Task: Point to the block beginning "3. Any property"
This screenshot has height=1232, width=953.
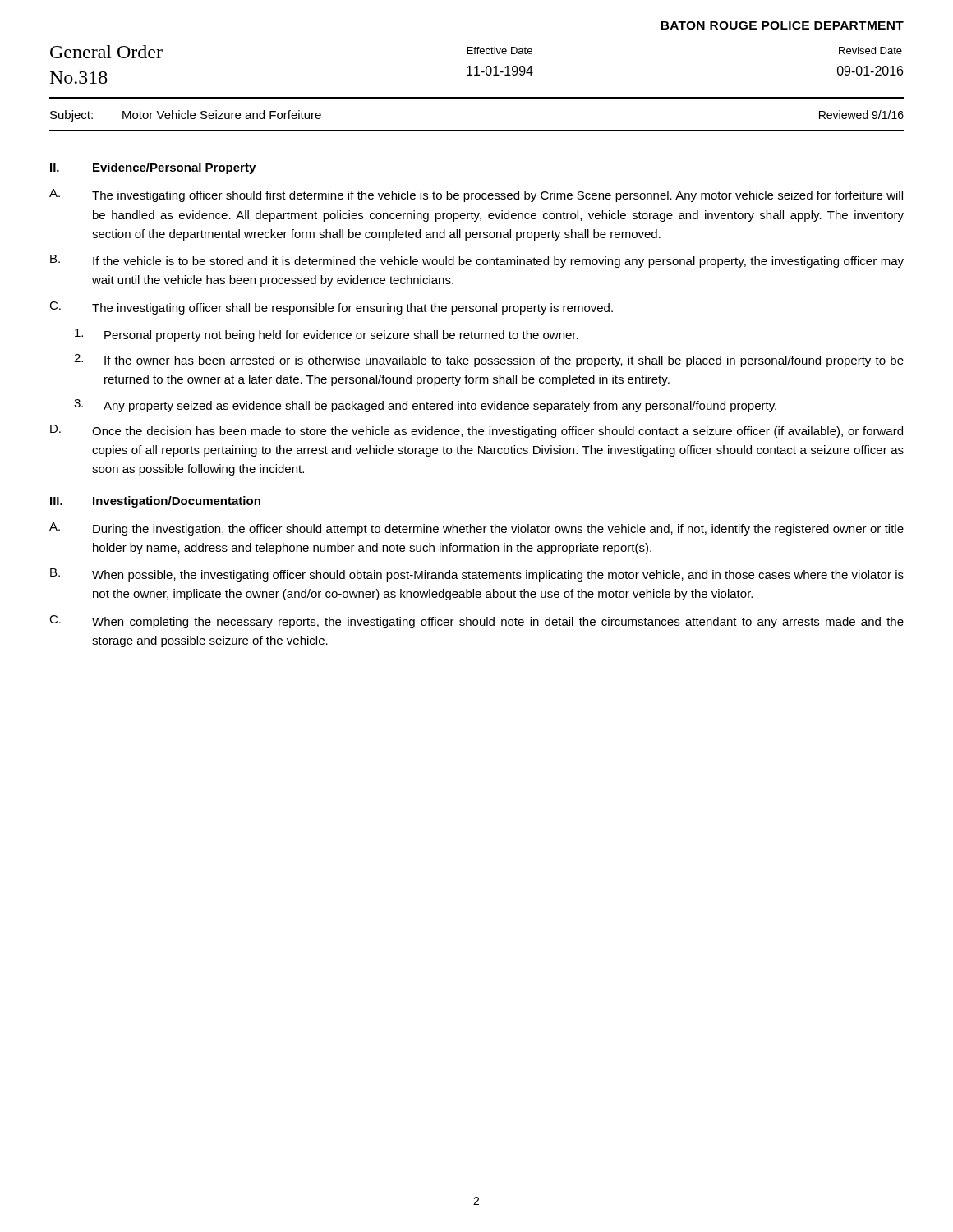Action: (x=489, y=405)
